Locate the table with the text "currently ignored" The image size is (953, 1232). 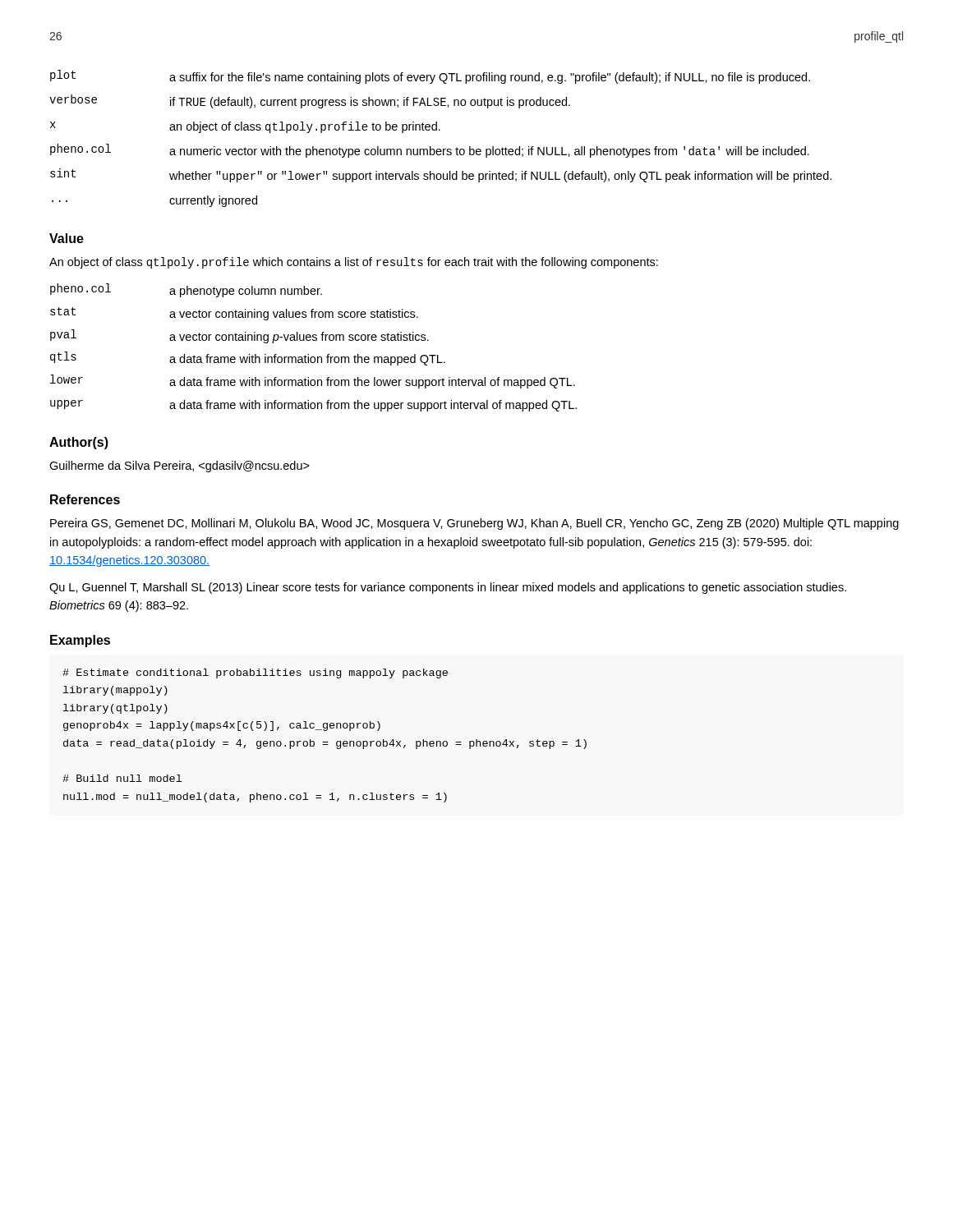(x=476, y=139)
